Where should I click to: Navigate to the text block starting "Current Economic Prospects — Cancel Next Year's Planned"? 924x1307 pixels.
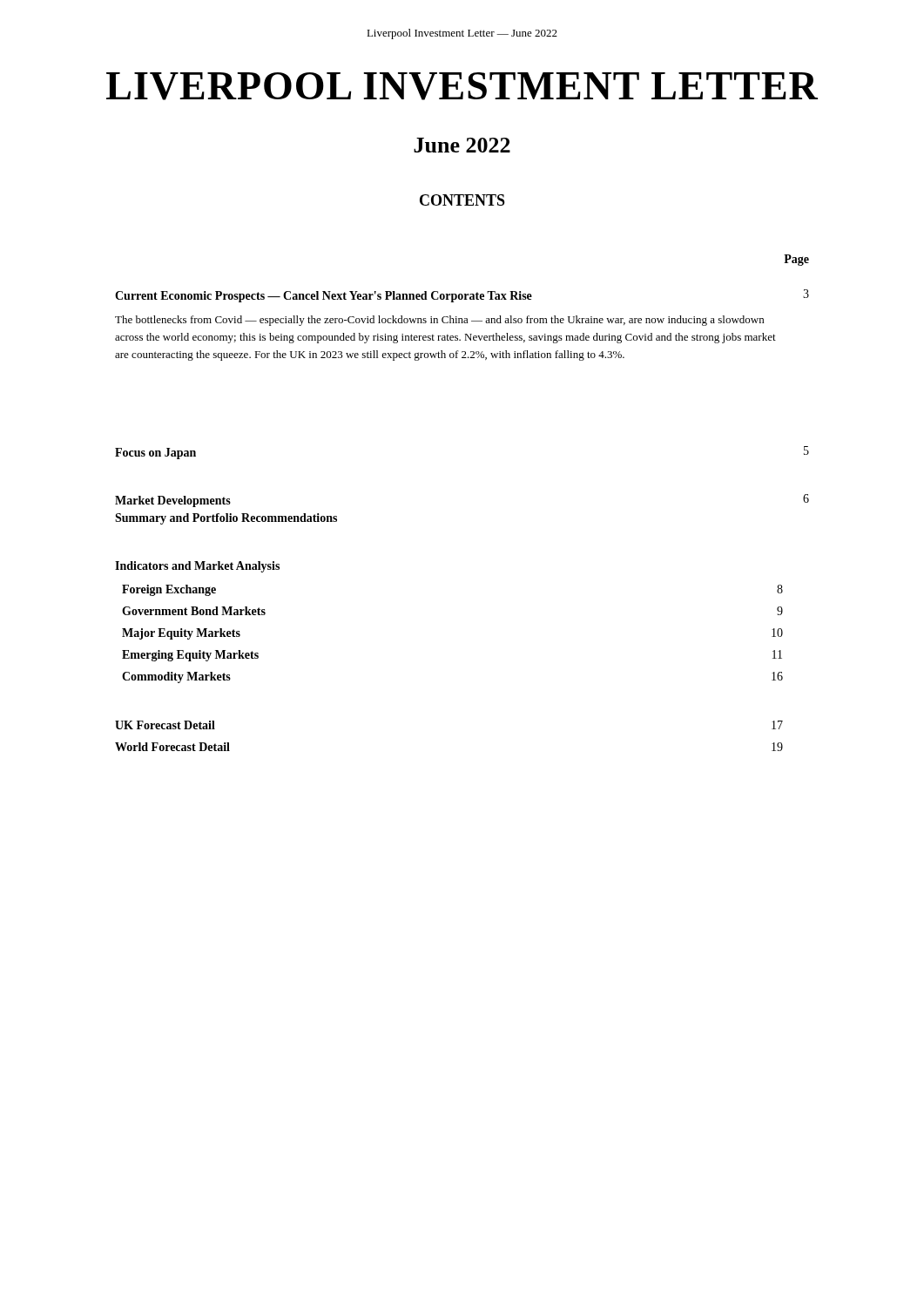pos(462,325)
